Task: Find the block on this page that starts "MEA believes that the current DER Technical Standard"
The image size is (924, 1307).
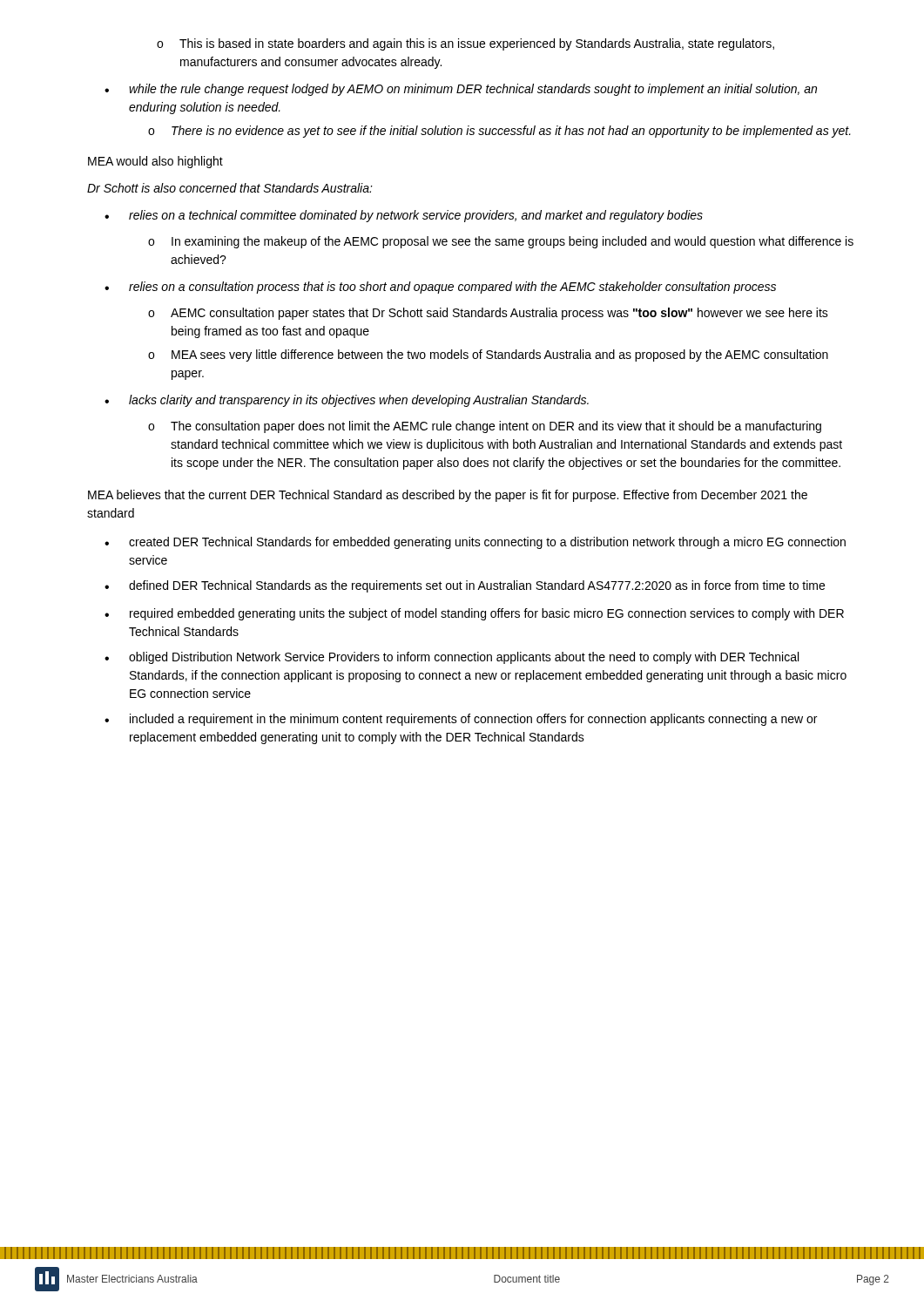Action: [447, 504]
